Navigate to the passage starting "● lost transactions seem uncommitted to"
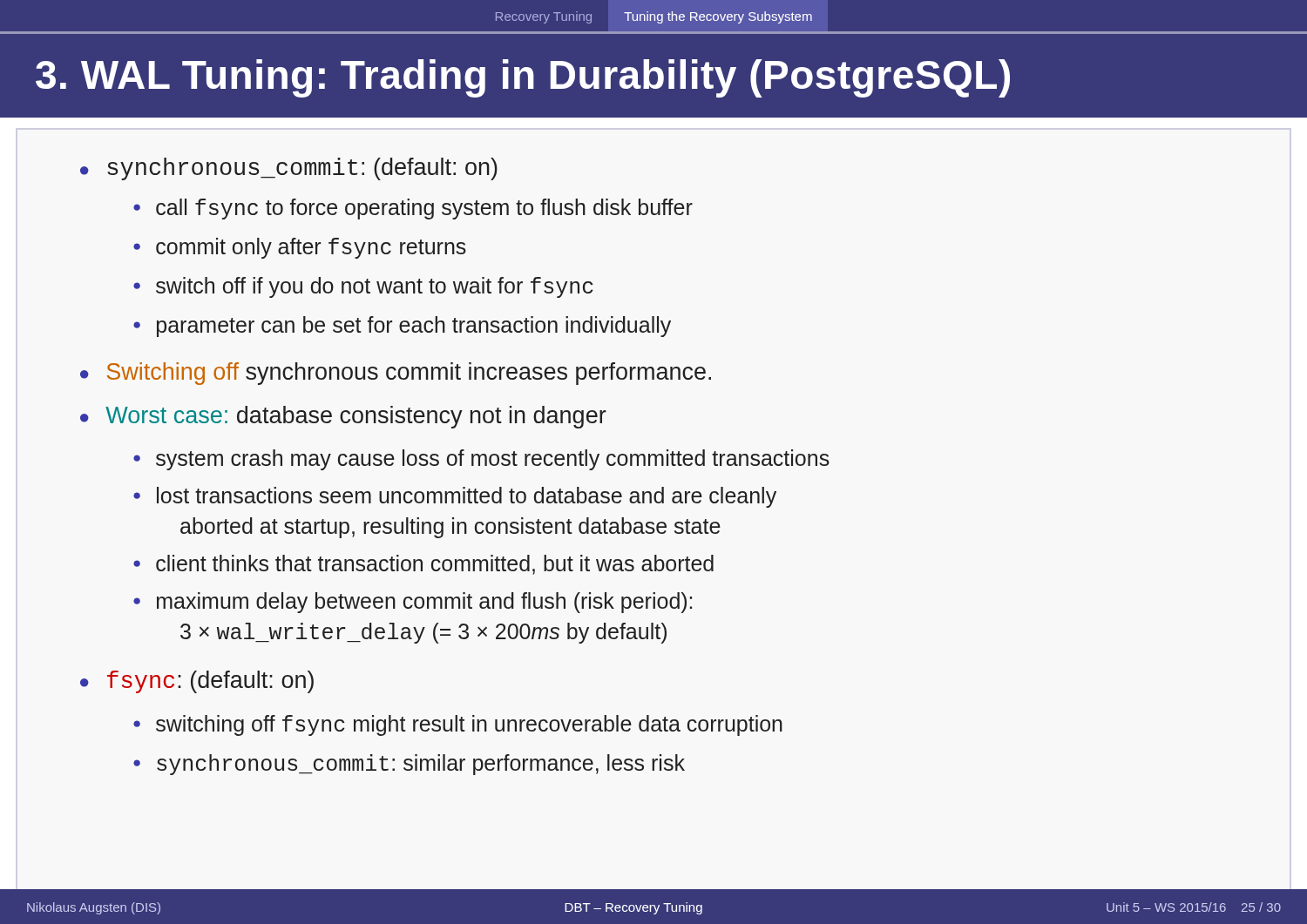1307x924 pixels. (454, 511)
